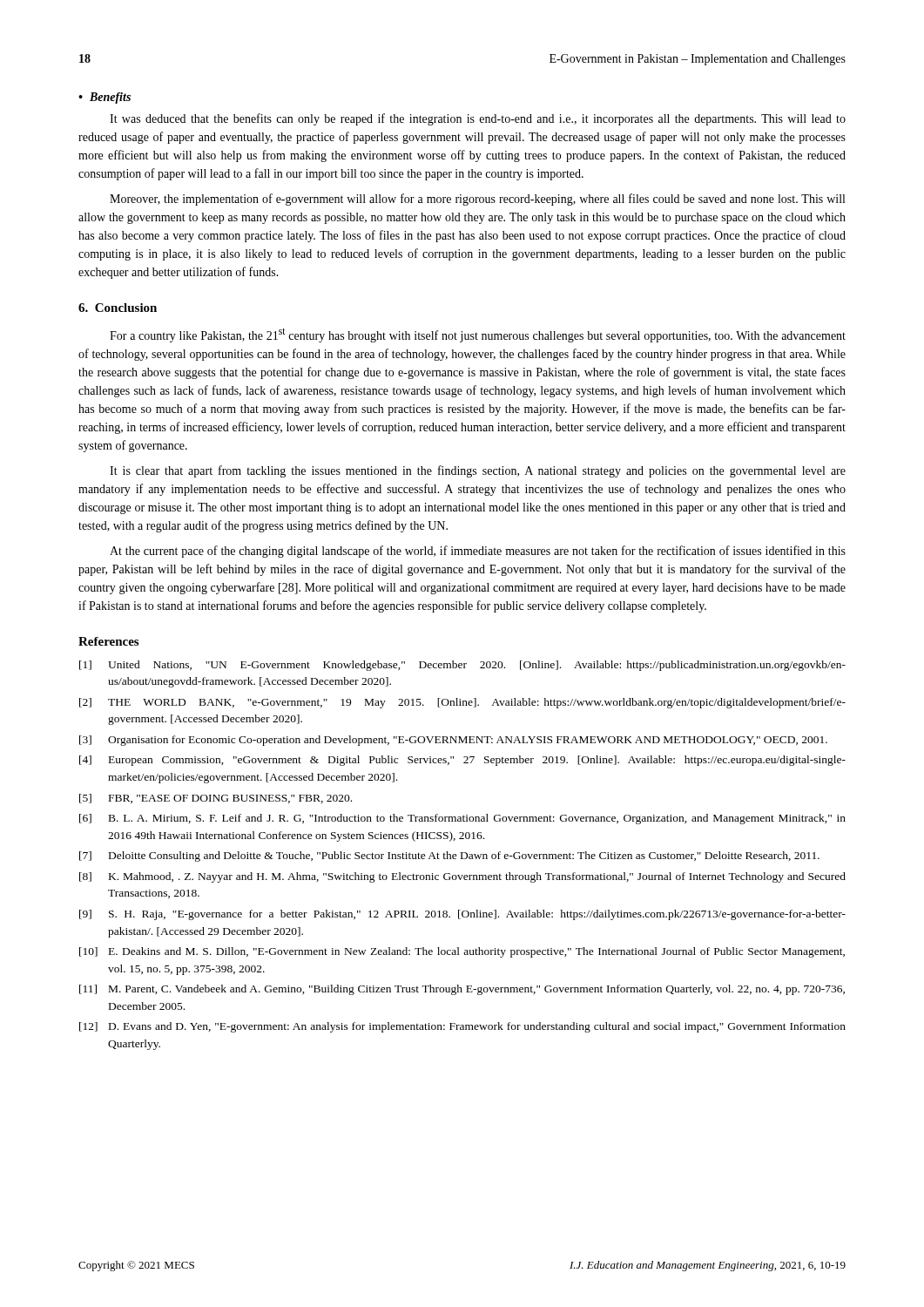Point to the block beginning "[4] European Commission,"
Screen dimensions: 1307x924
click(462, 769)
